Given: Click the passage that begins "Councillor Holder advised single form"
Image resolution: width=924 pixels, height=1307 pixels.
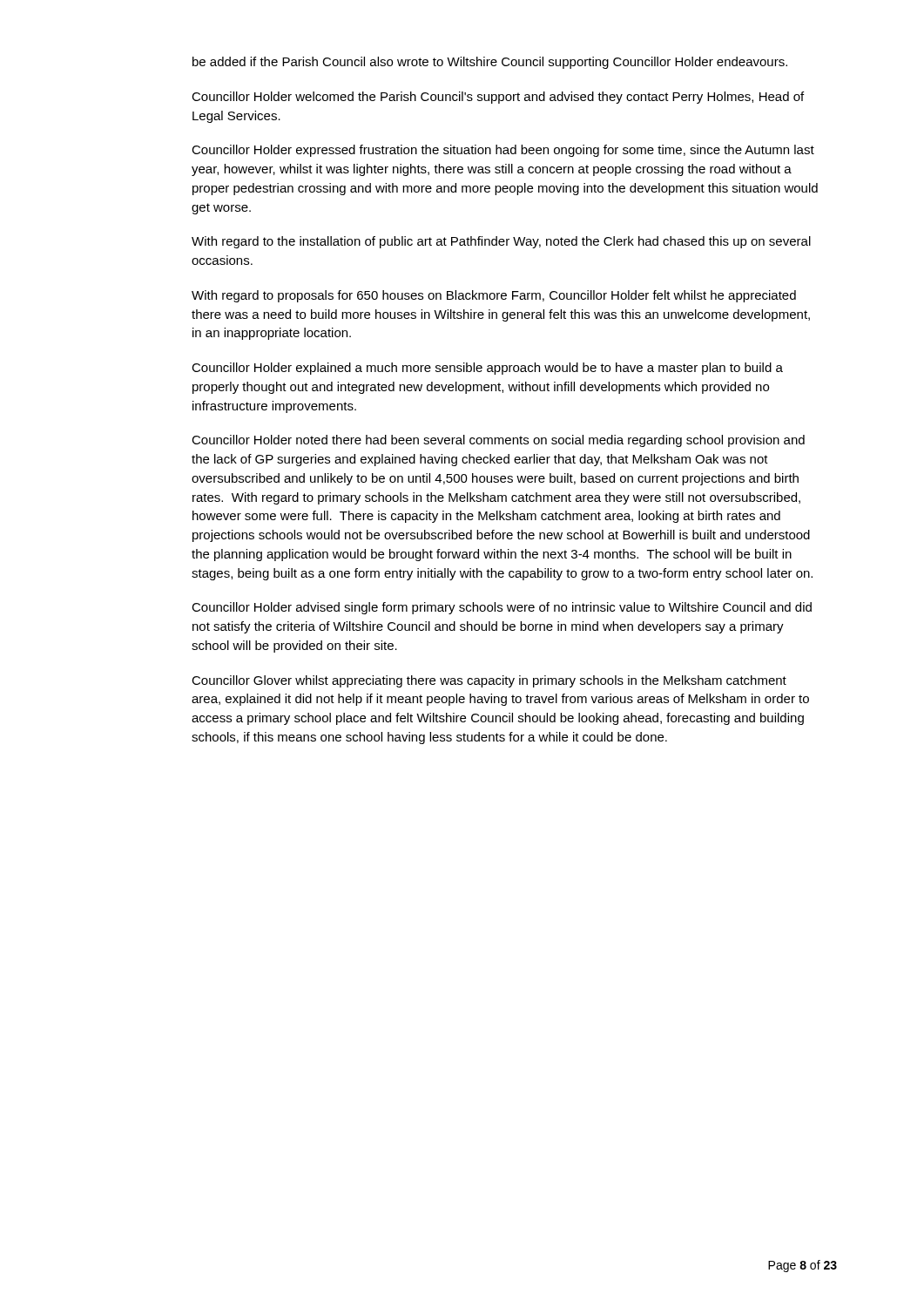Looking at the screenshot, I should [502, 626].
